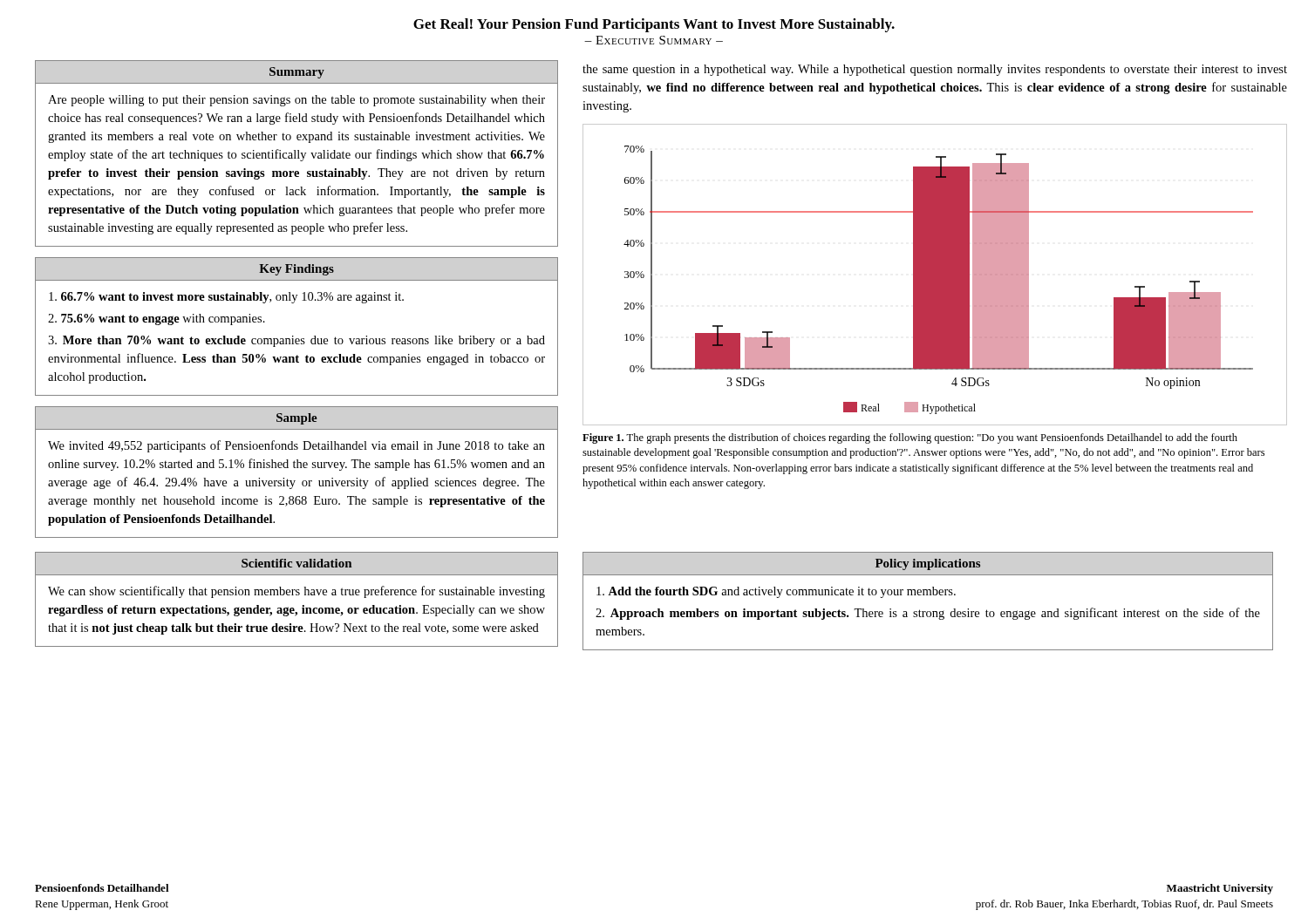Screen dimensions: 924x1308
Task: Locate the text "Scientific validation"
Action: (x=296, y=563)
